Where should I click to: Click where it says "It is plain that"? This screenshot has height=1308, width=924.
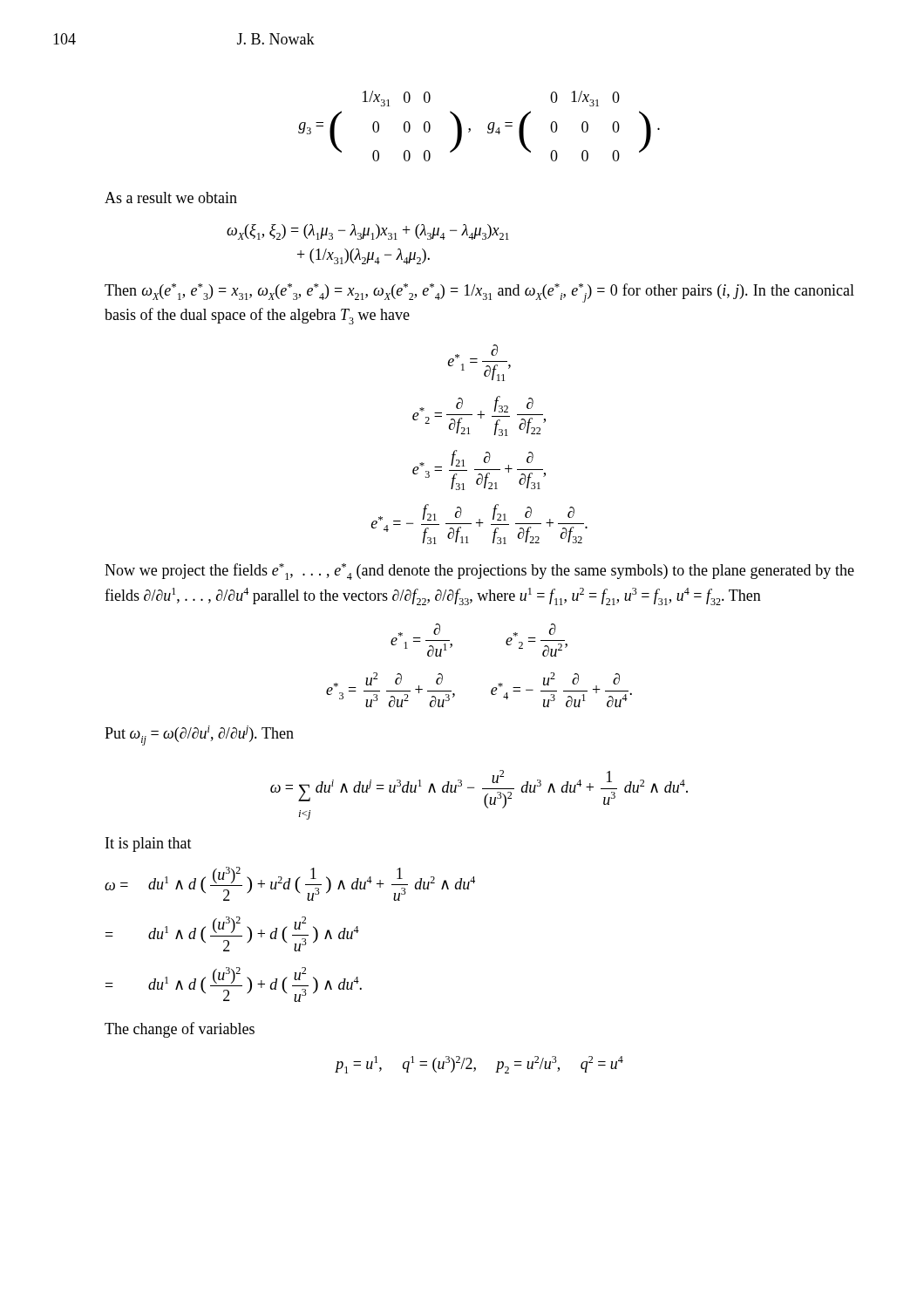(x=148, y=843)
